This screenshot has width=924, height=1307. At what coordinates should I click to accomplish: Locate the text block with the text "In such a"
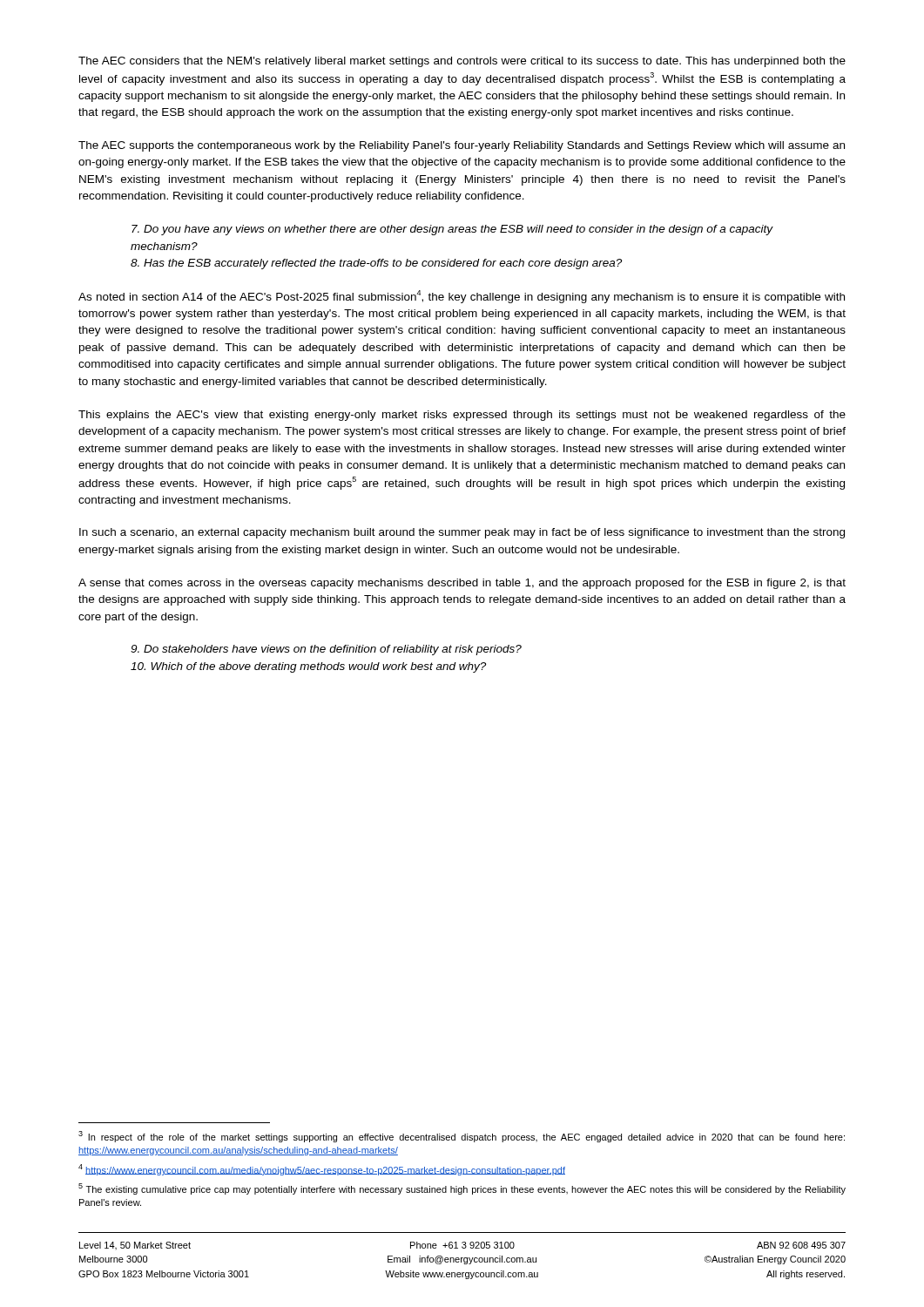pos(462,541)
